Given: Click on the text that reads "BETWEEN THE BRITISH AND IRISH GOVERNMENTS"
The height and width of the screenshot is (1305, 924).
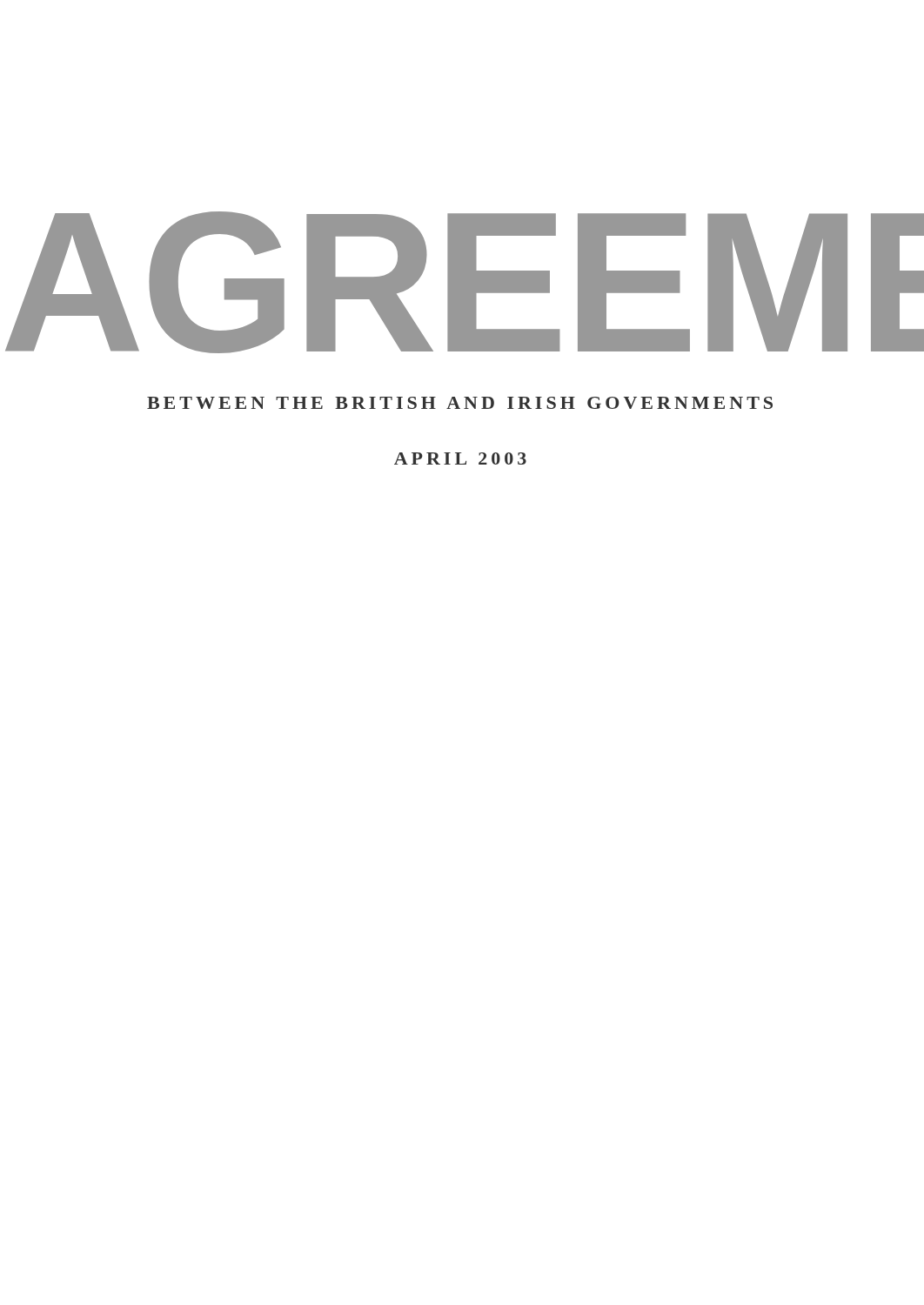Looking at the screenshot, I should click(462, 403).
